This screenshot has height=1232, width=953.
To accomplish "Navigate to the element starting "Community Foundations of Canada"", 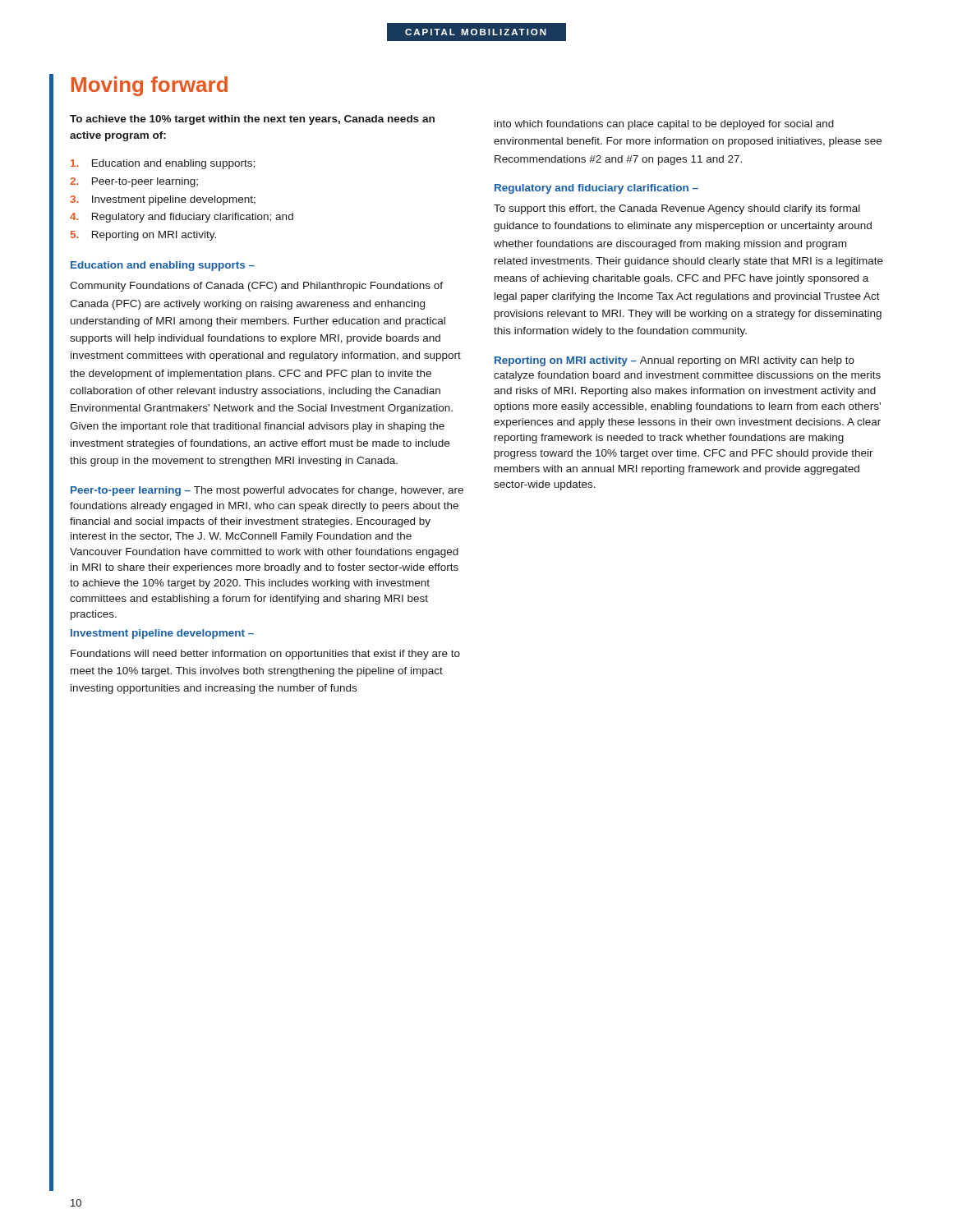I will click(267, 373).
